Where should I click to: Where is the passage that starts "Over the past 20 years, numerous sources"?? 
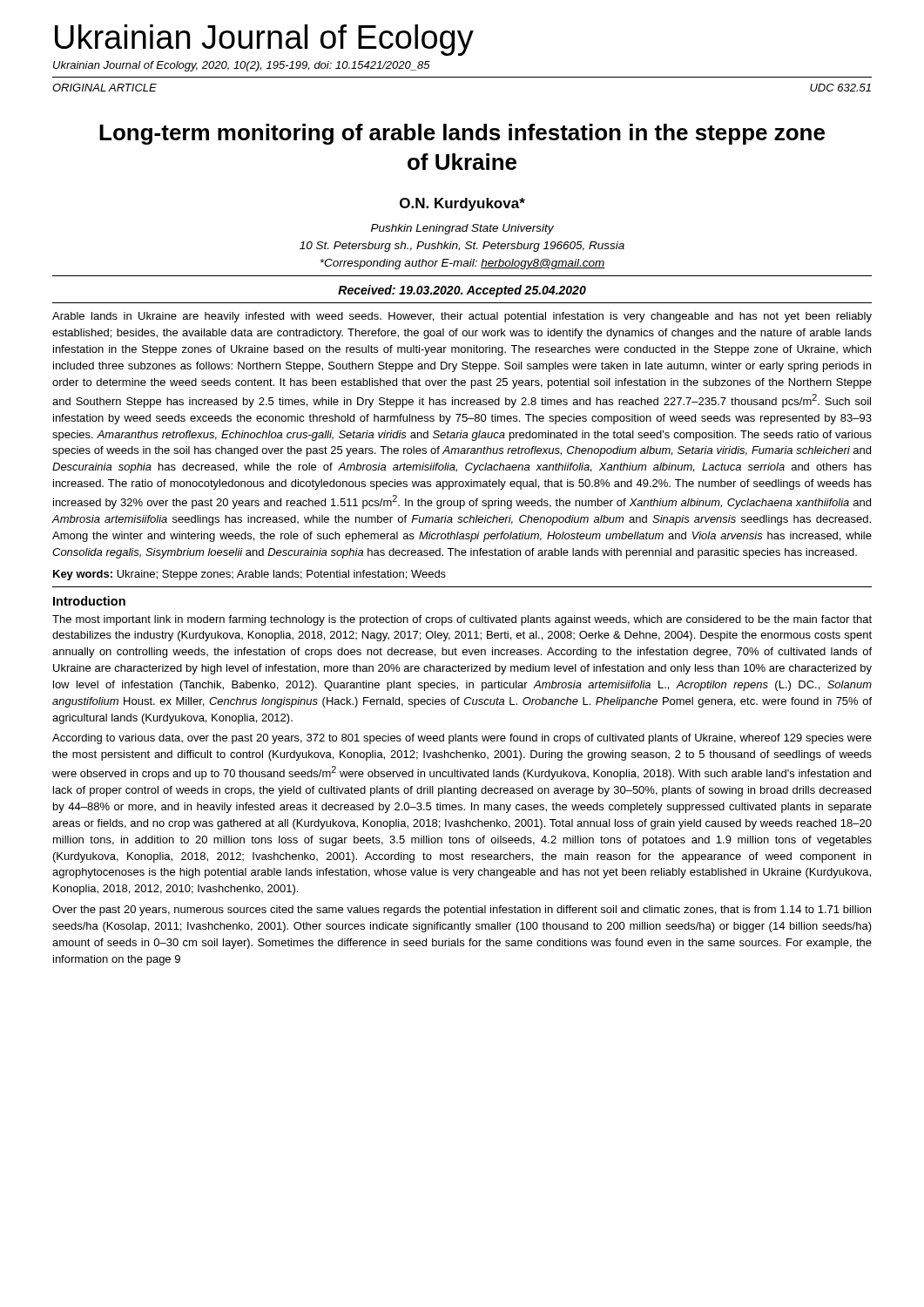click(x=462, y=935)
